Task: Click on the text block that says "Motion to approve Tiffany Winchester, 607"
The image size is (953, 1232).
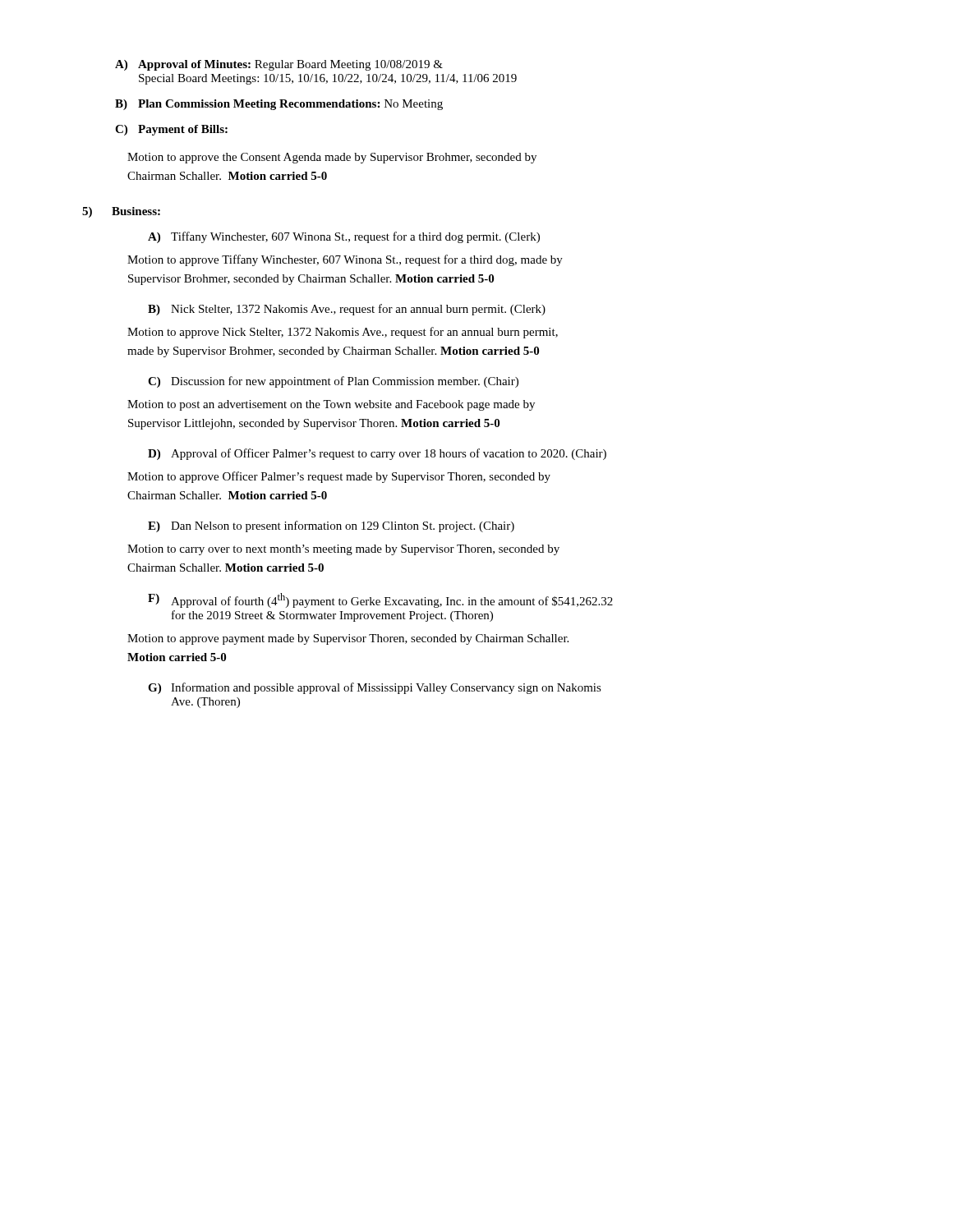Action: click(x=345, y=269)
